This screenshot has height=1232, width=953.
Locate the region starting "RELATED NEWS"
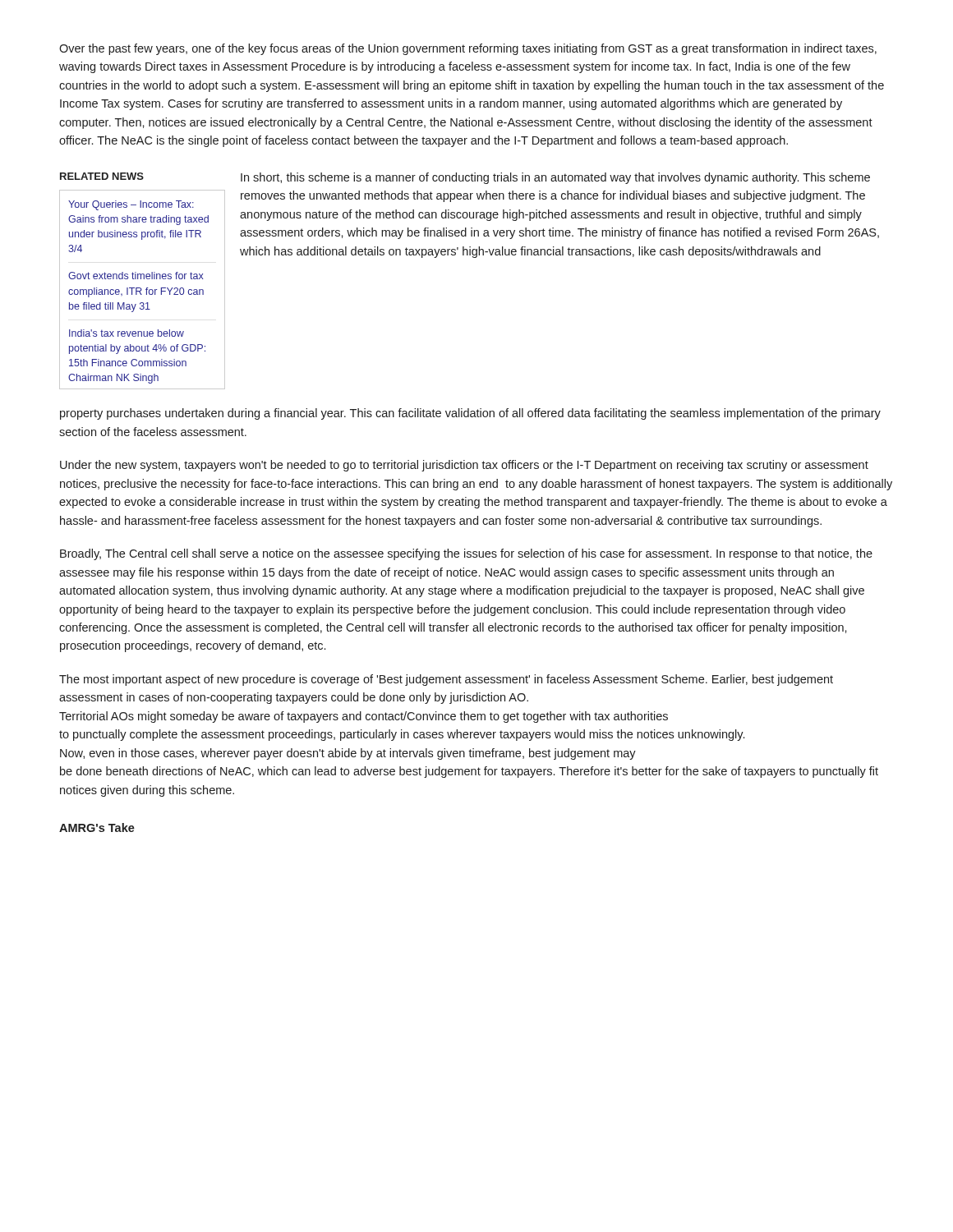(x=101, y=176)
